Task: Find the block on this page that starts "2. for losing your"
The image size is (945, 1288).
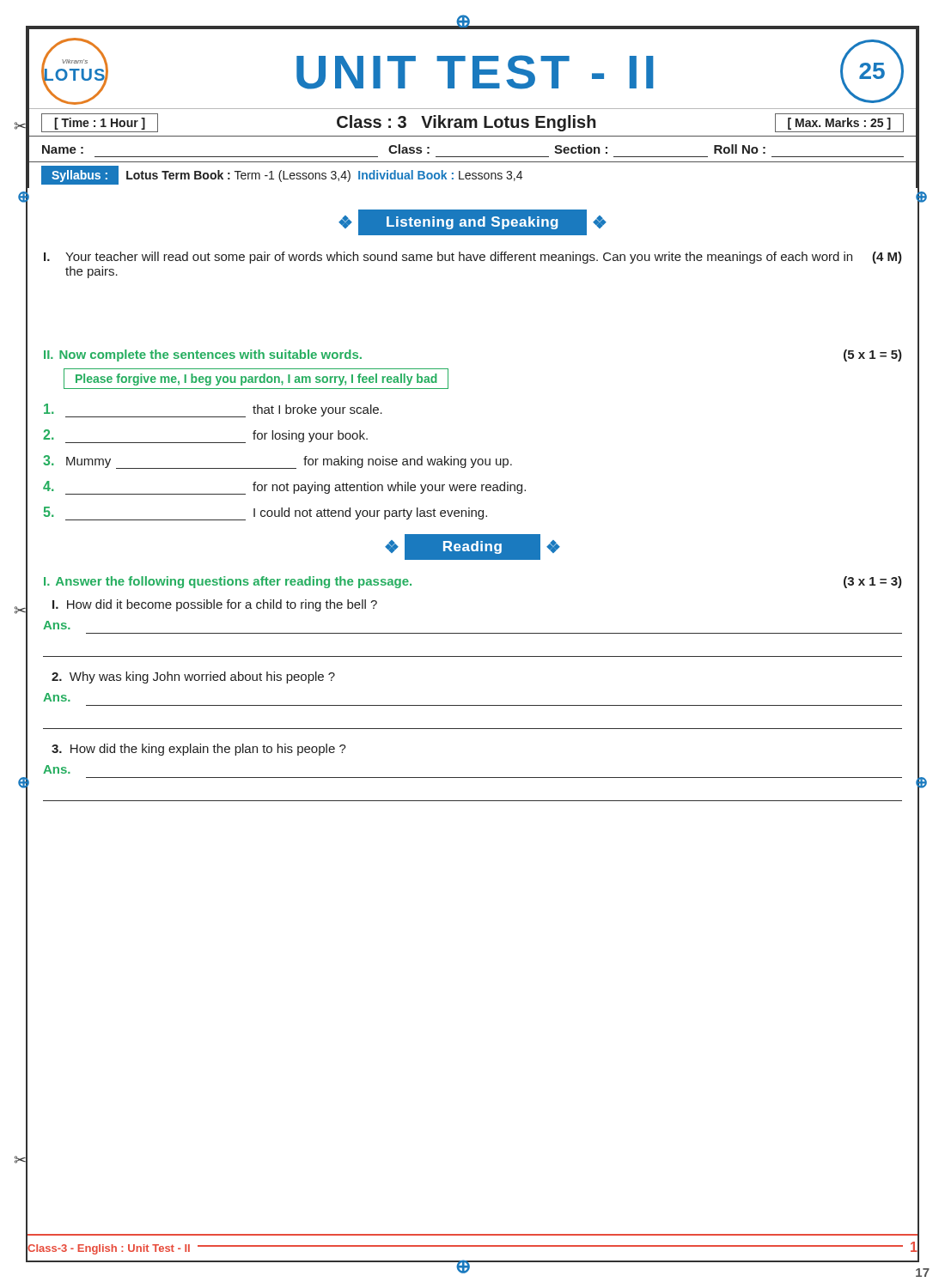Action: 206,435
